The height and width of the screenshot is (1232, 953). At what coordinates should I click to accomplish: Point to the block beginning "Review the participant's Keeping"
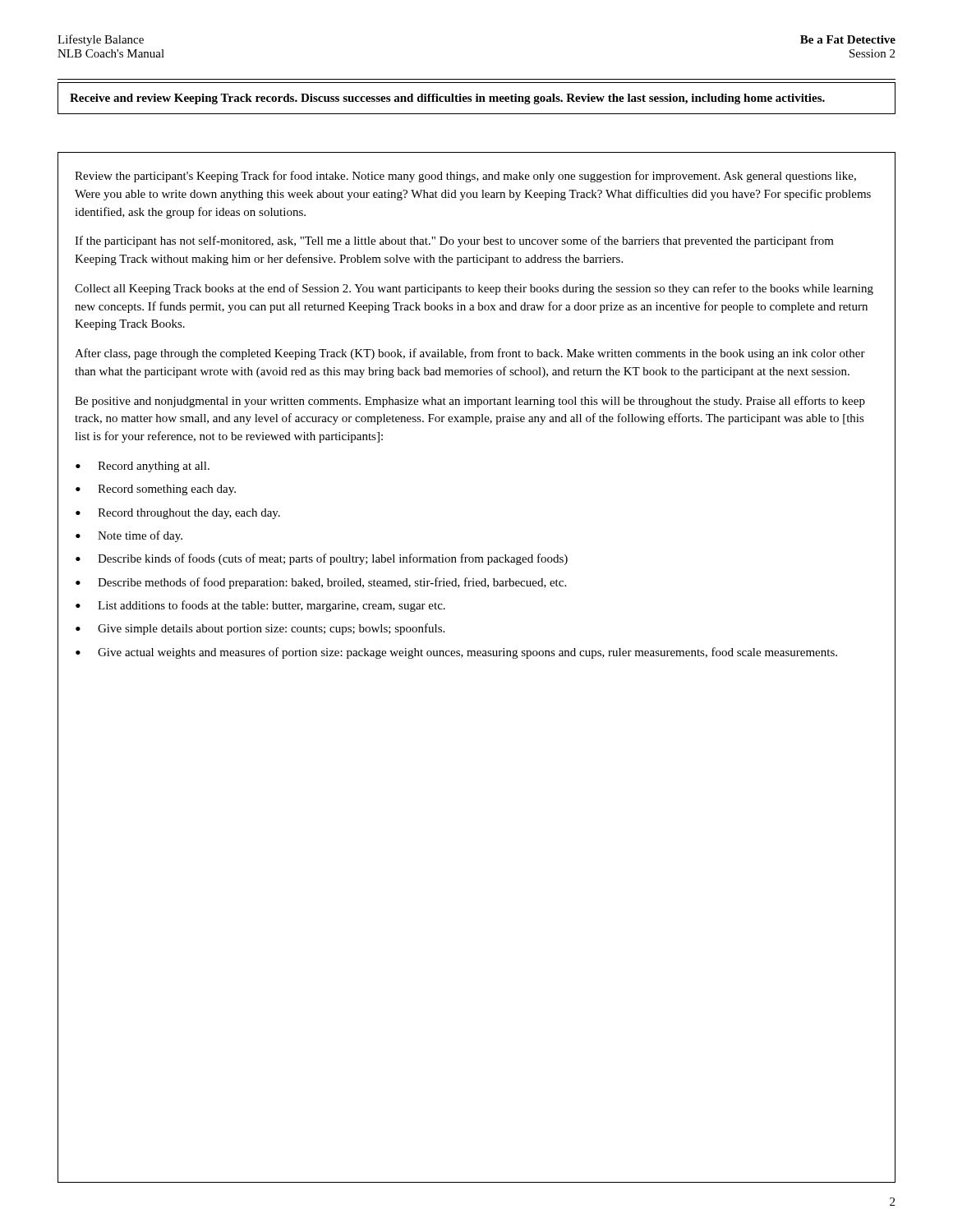[x=476, y=307]
